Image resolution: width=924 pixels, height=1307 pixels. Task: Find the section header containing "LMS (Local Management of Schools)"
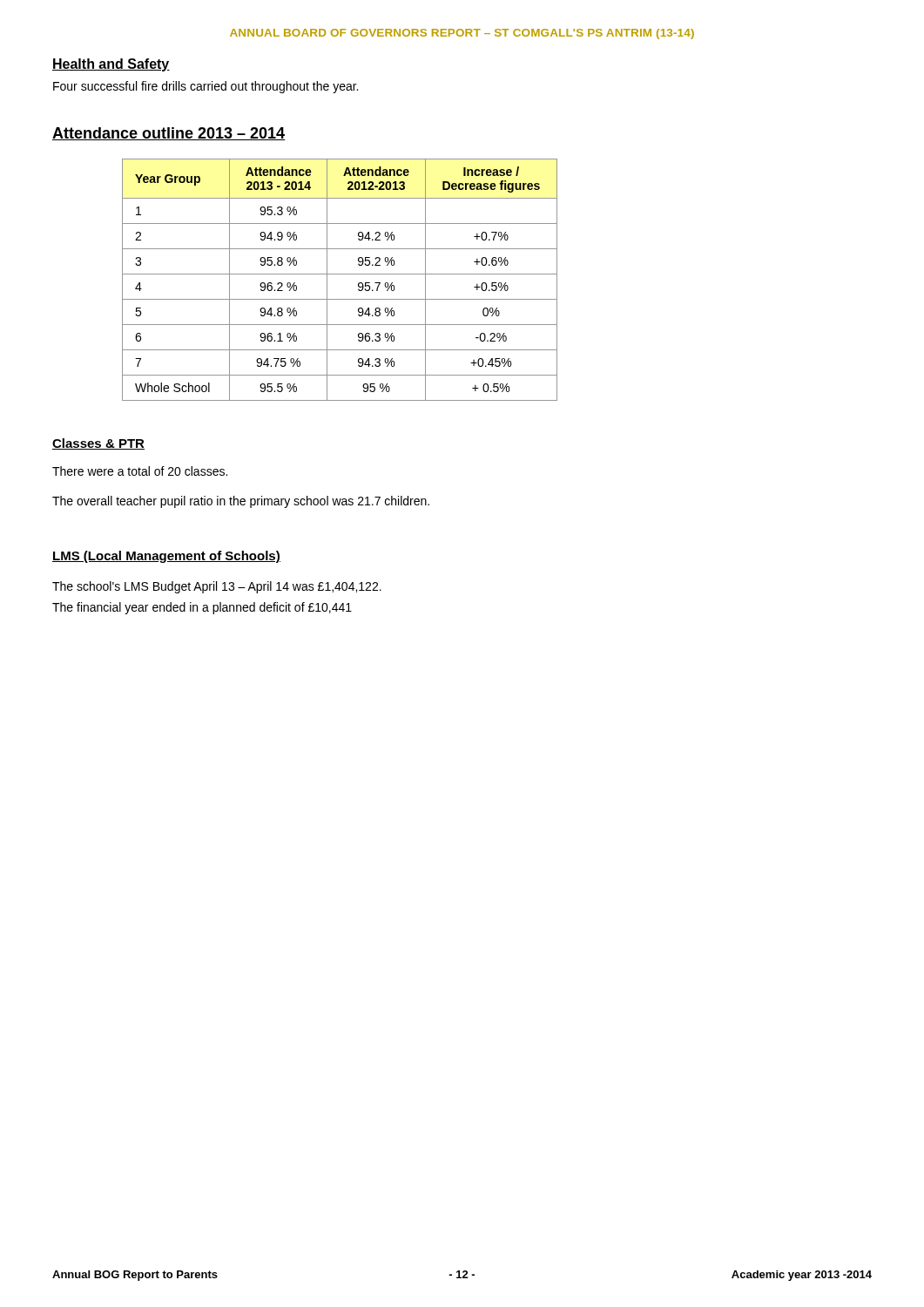click(166, 555)
